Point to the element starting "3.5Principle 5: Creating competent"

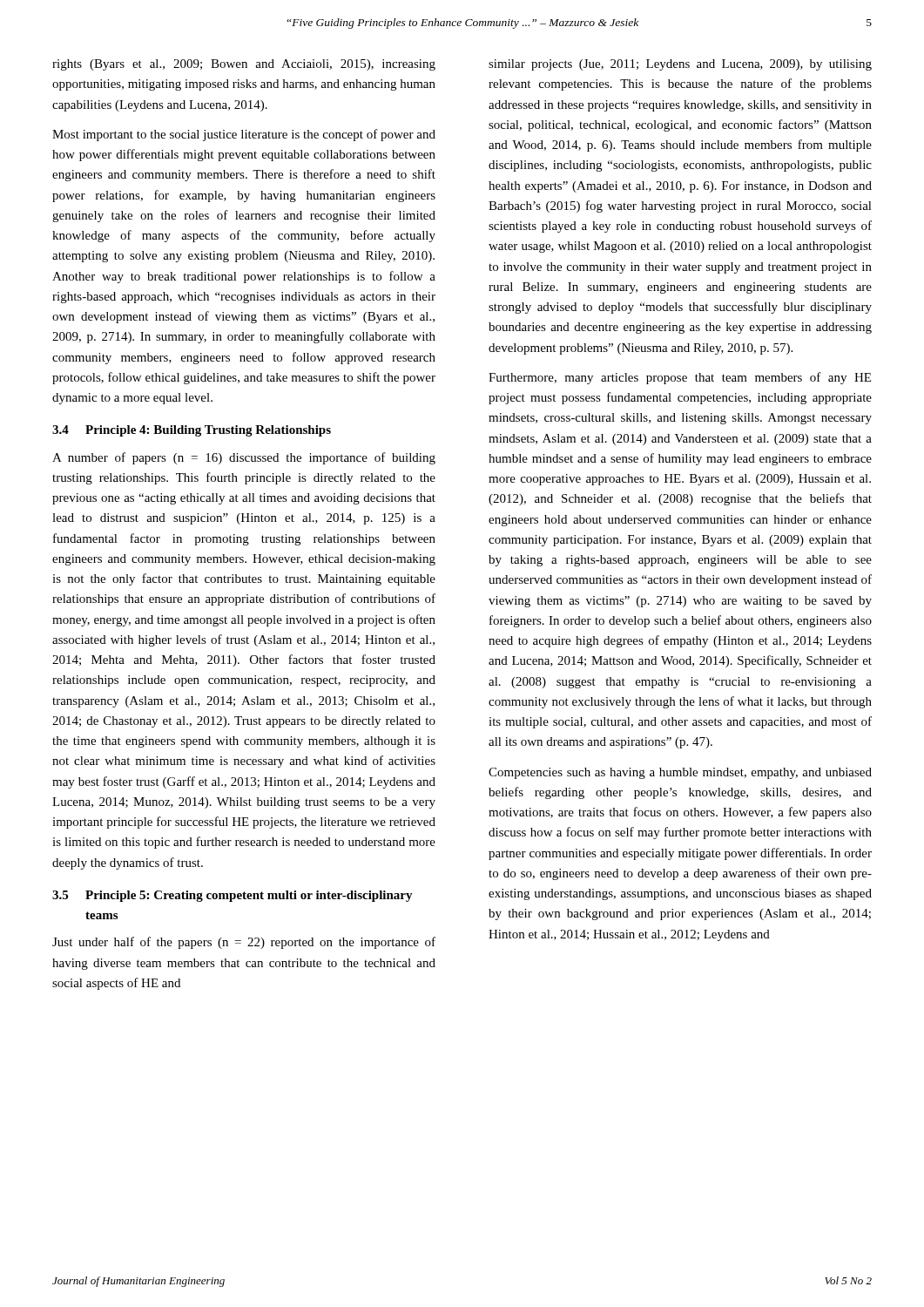pyautogui.click(x=244, y=905)
